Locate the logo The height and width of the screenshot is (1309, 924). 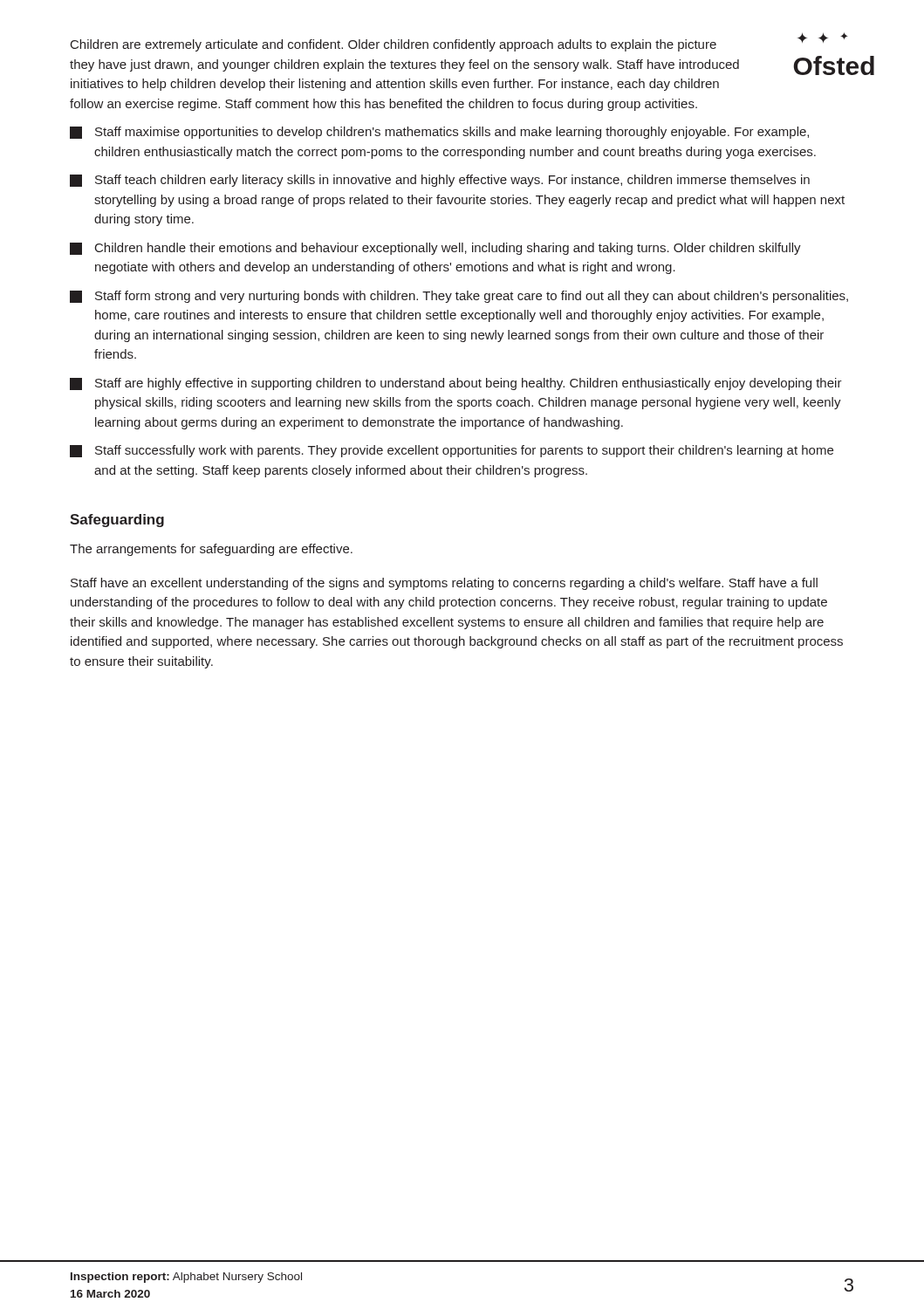tap(834, 61)
